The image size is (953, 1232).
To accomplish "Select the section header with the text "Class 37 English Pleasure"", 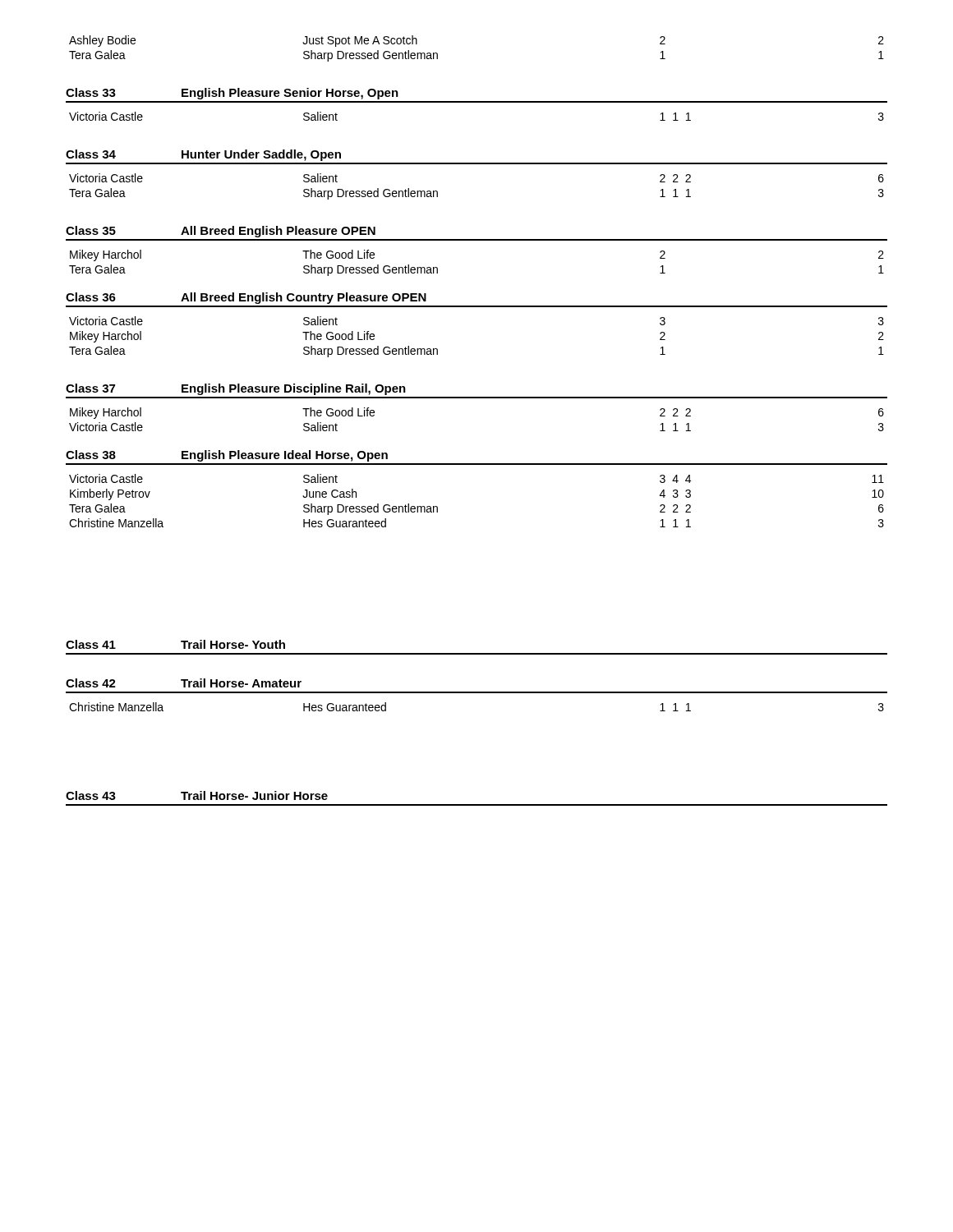I will [x=476, y=390].
